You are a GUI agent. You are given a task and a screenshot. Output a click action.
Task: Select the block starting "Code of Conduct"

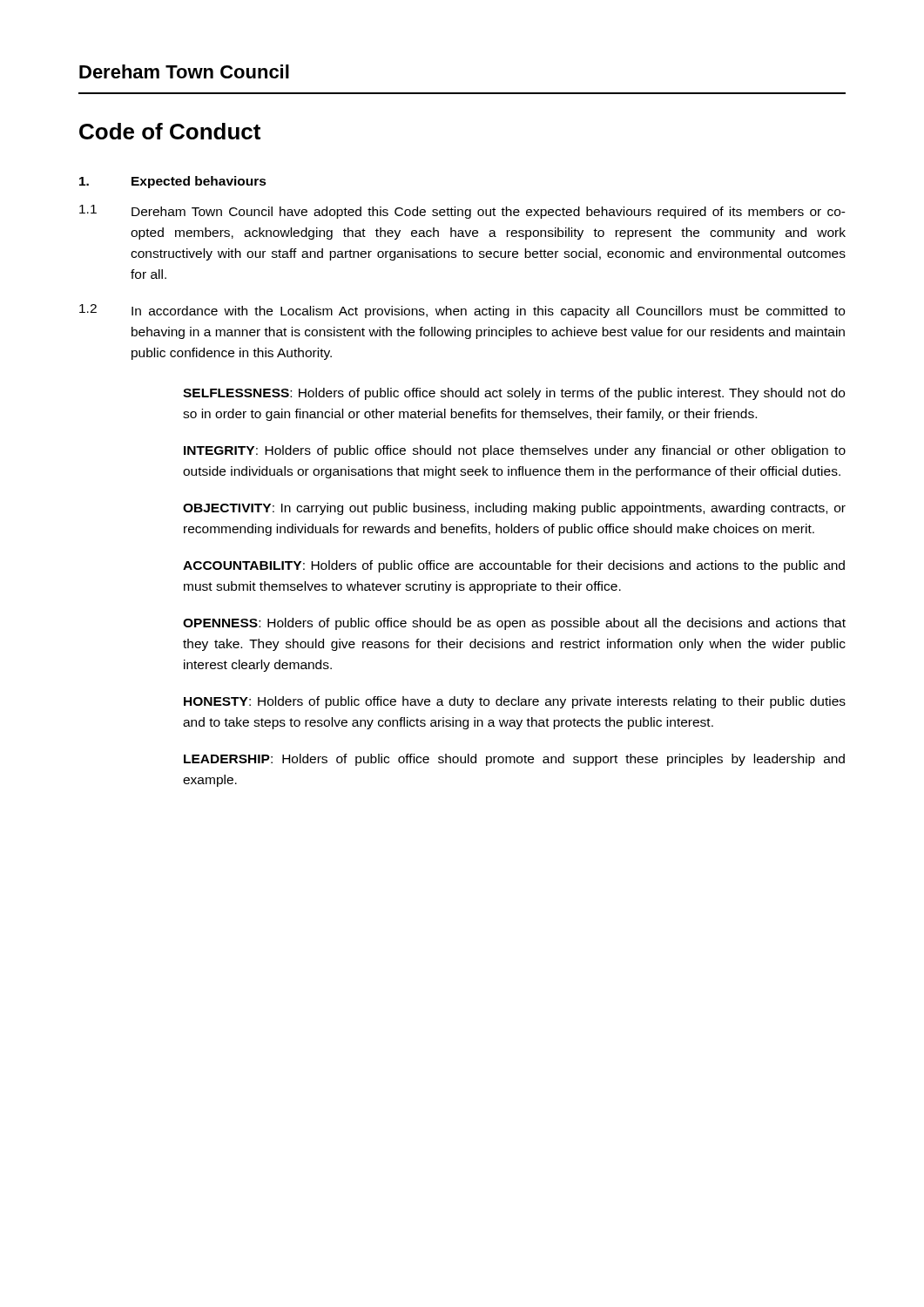click(x=170, y=132)
